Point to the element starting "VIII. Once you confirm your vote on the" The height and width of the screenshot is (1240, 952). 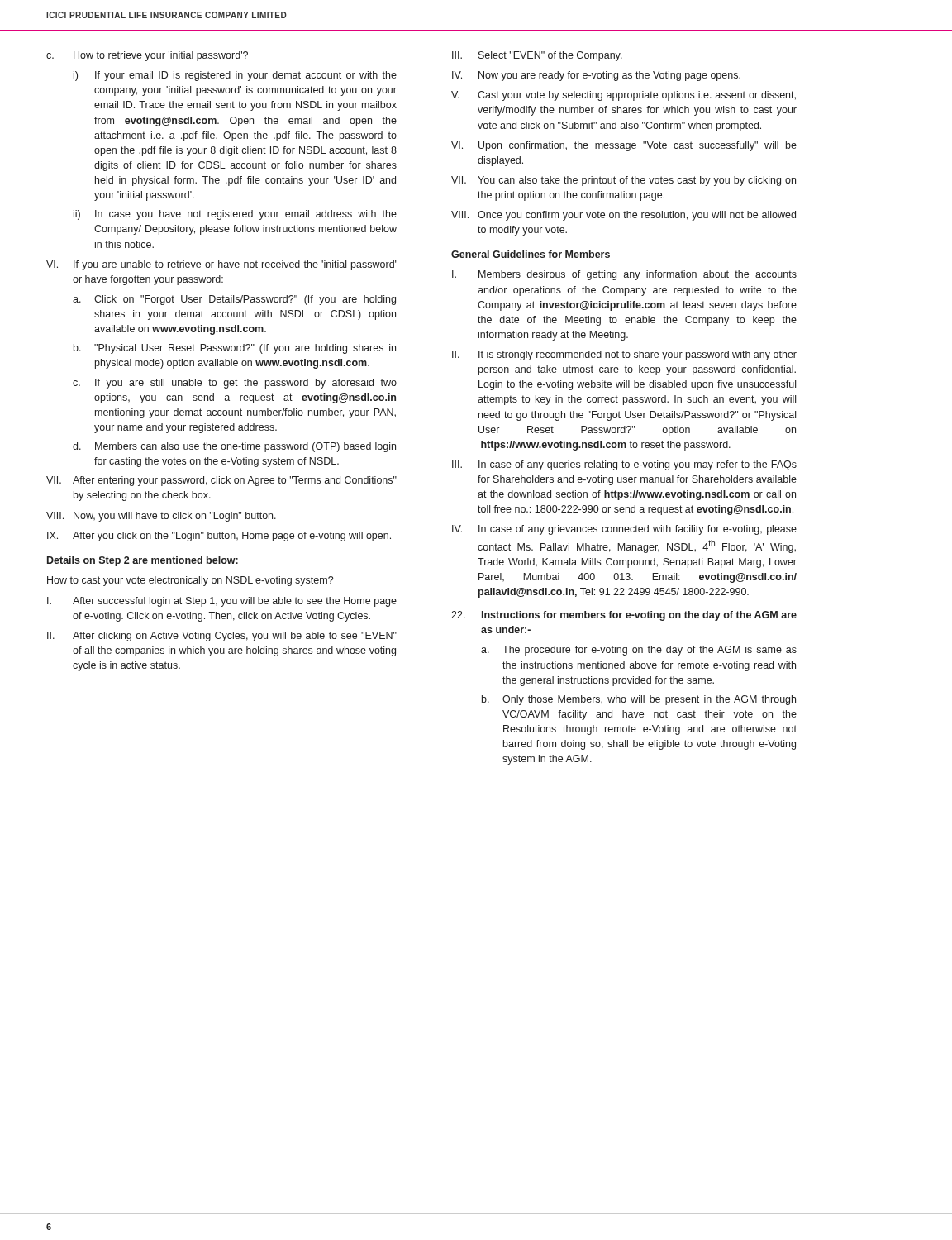click(624, 223)
